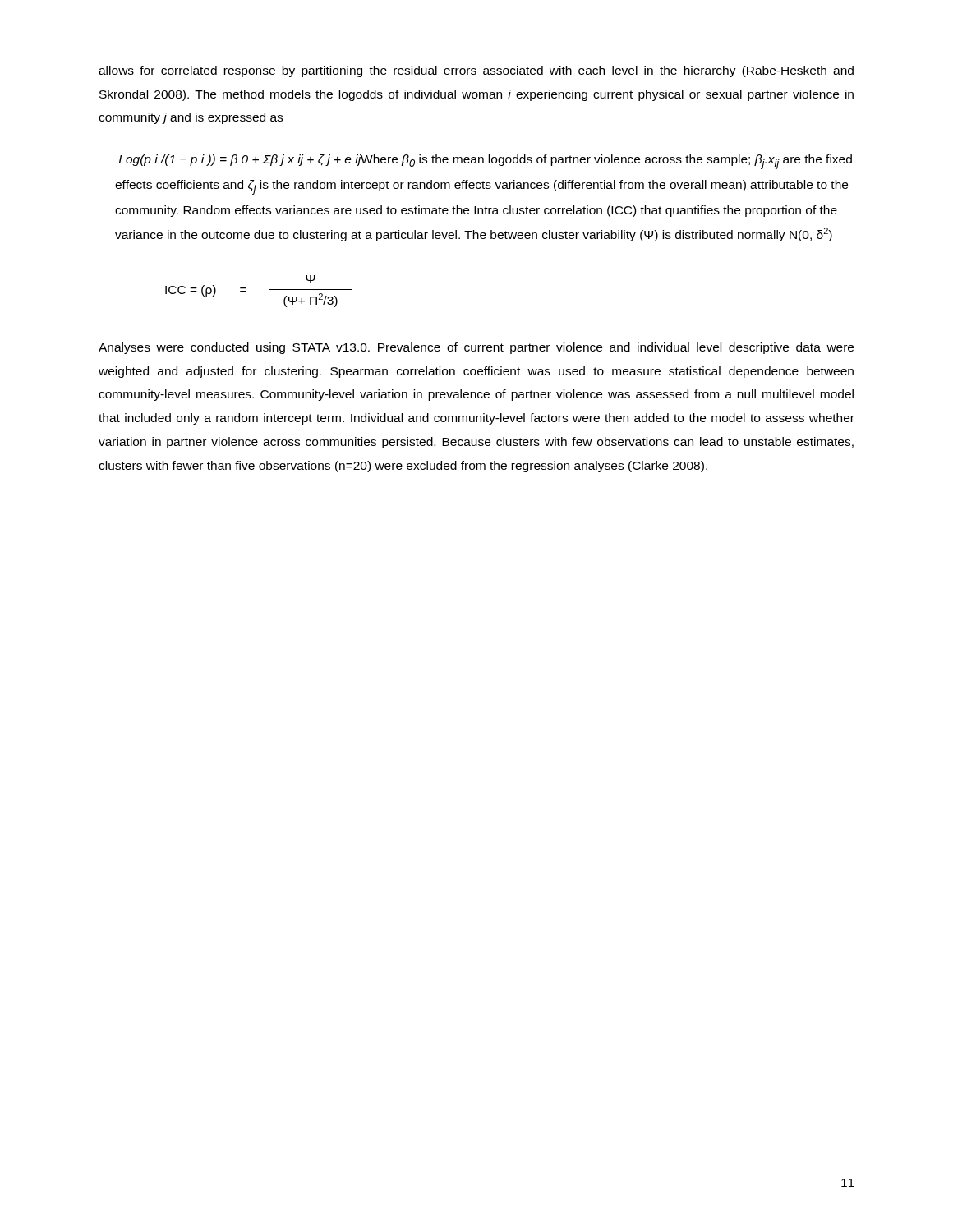
Task: Find "ICC = (ρ) = Ψ (Ψ+ Π2/3)" on this page
Action: pos(311,279)
